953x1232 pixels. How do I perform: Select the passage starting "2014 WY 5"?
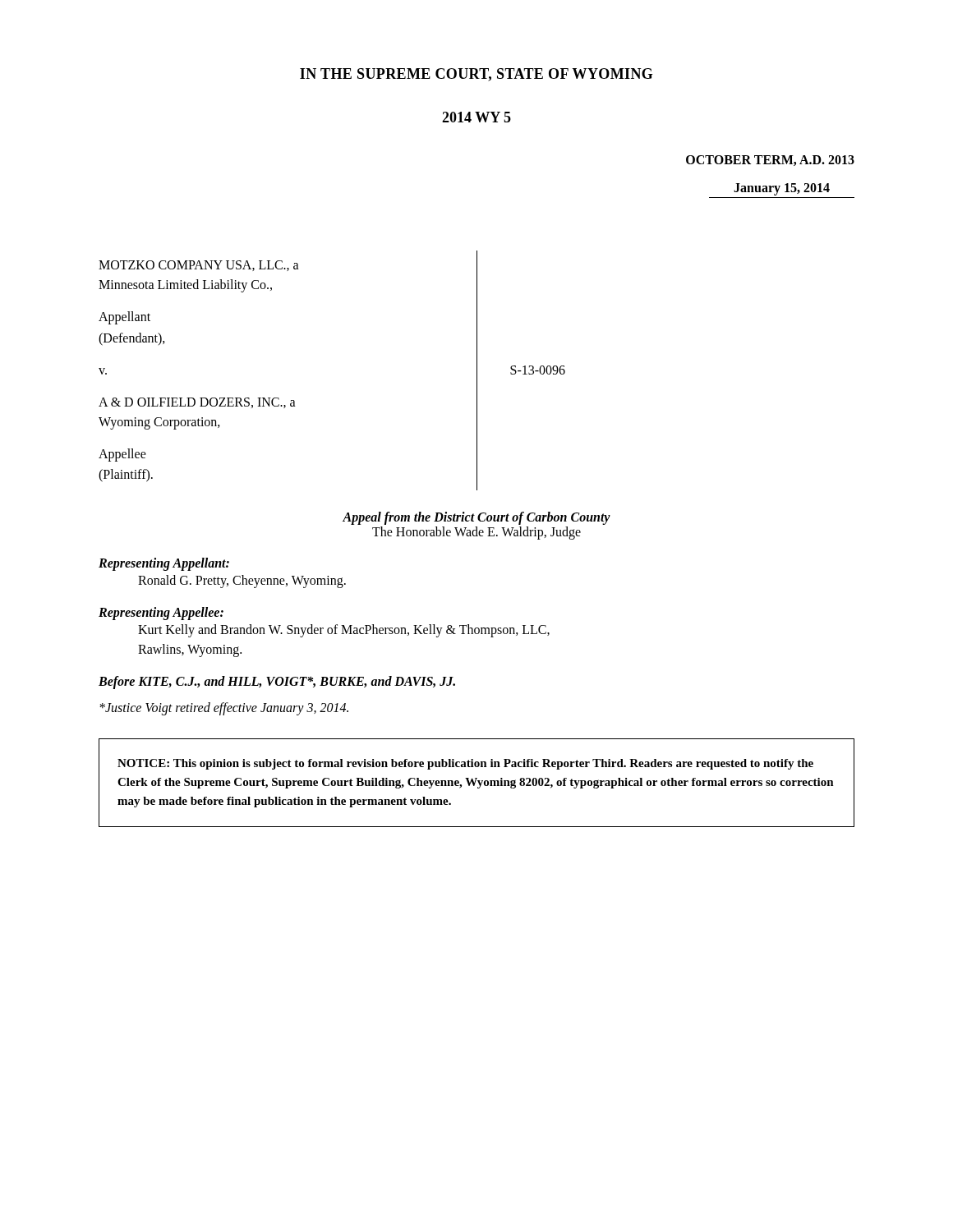pyautogui.click(x=476, y=117)
